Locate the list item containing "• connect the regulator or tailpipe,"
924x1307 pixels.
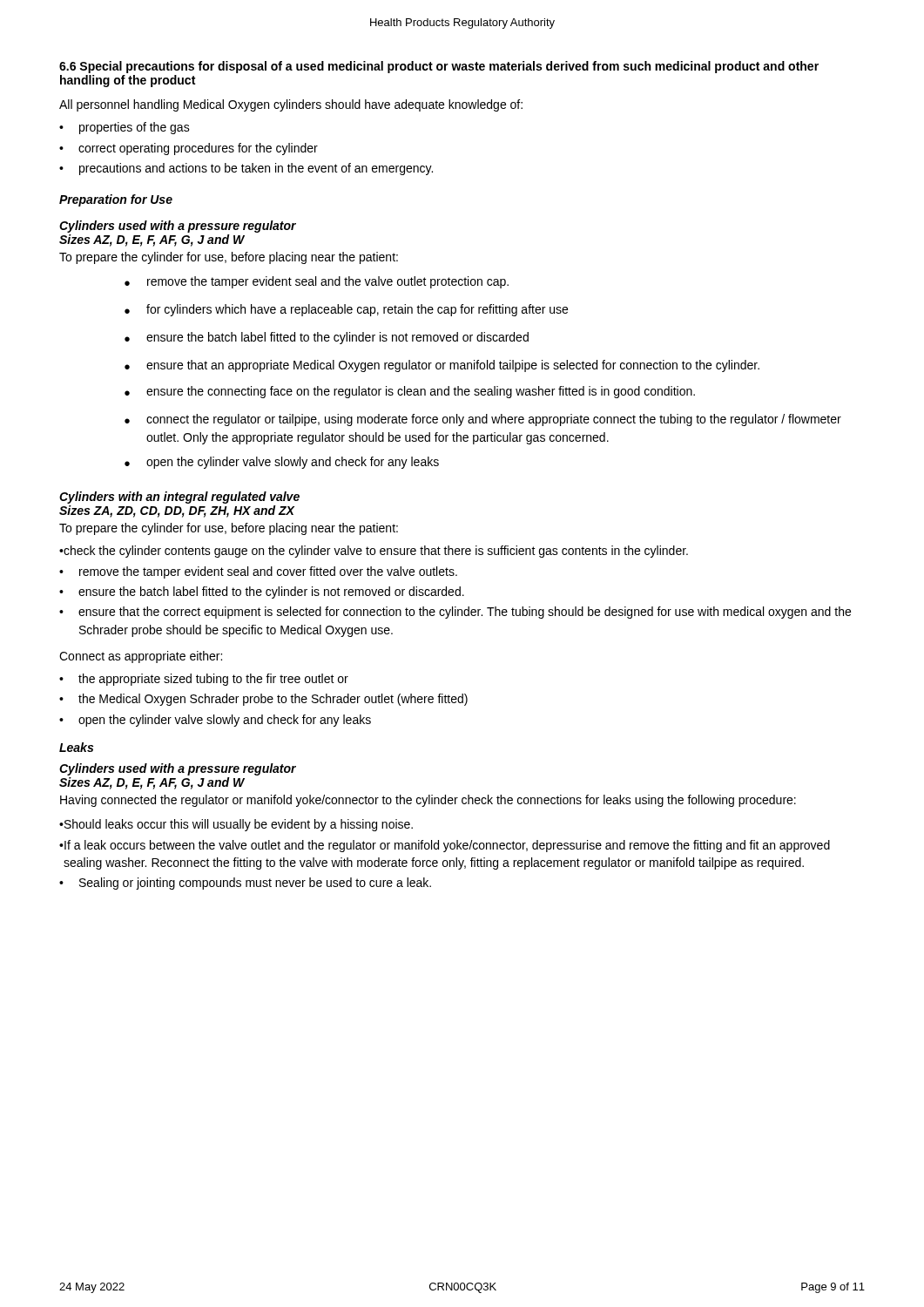point(488,428)
